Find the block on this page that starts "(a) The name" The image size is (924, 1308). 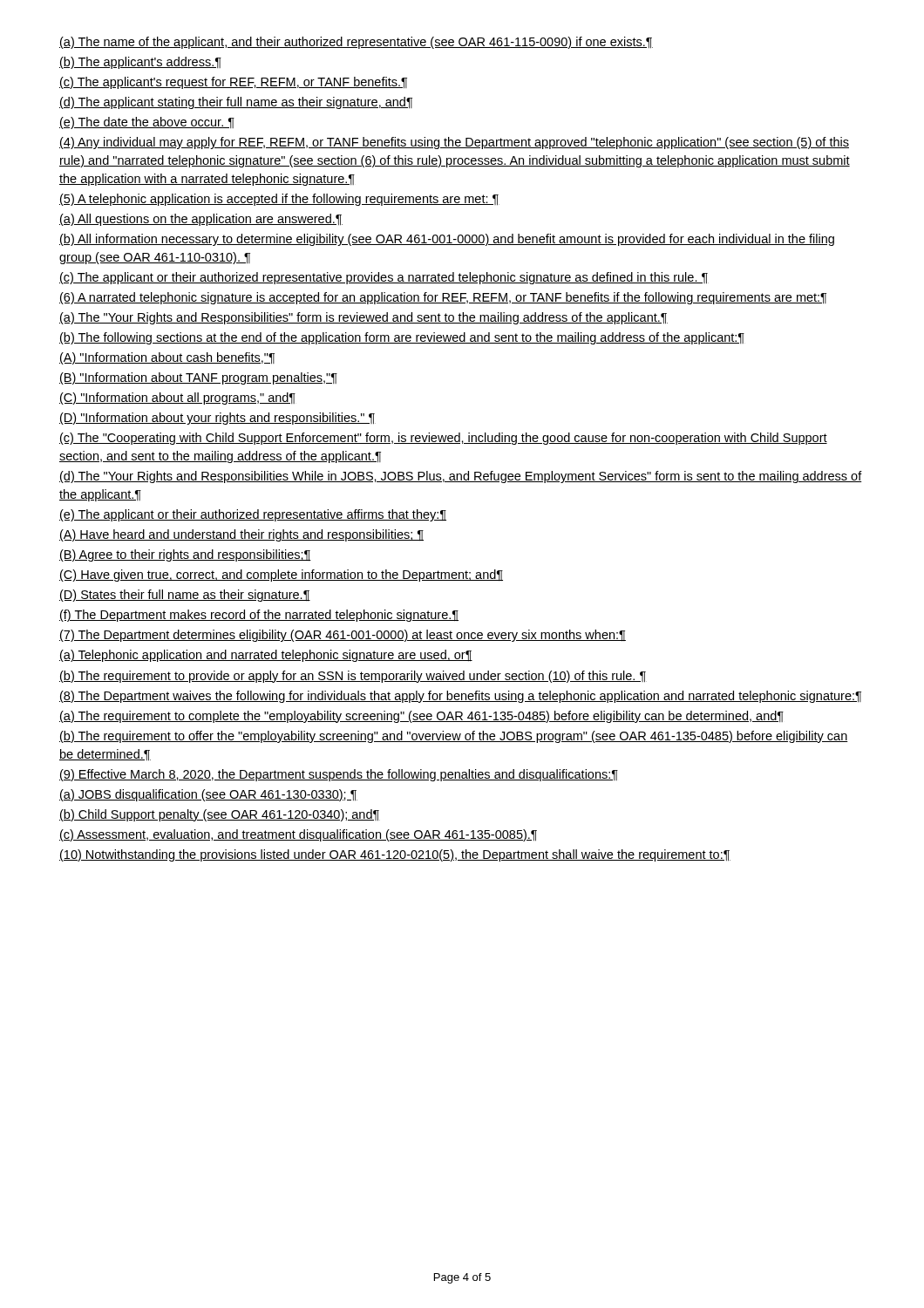[356, 42]
